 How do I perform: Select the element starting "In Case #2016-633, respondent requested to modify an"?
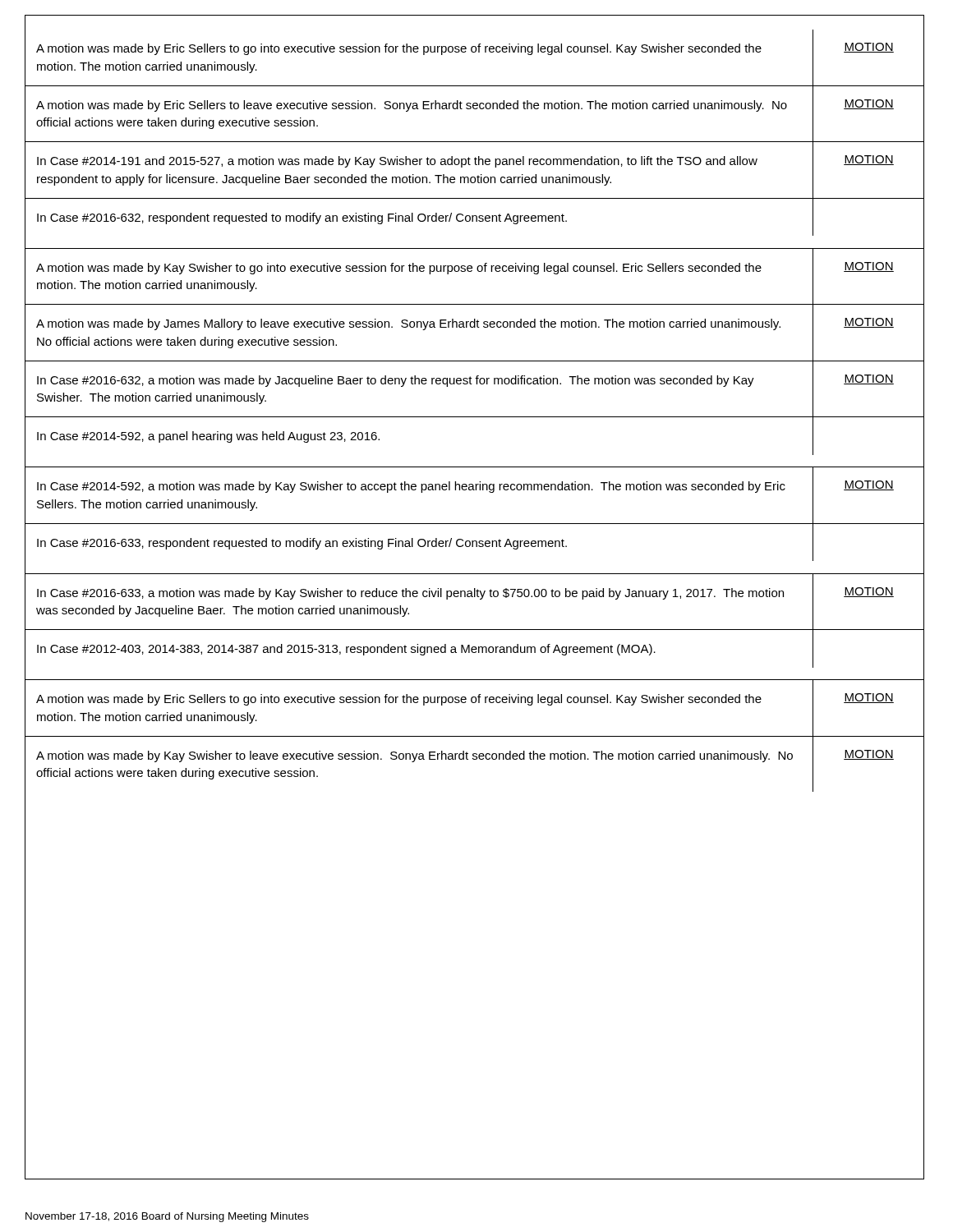(x=474, y=542)
